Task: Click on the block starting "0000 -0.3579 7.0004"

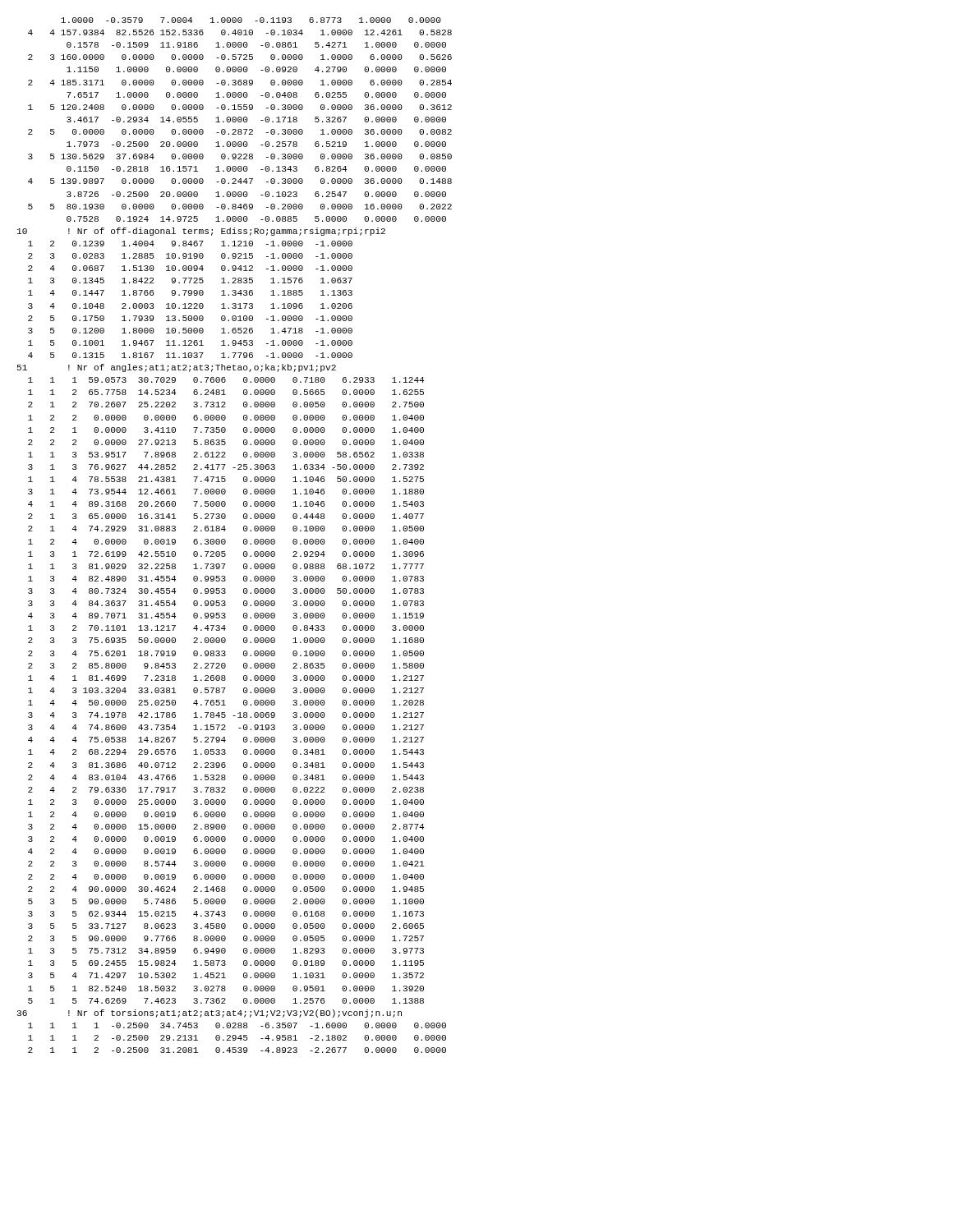Action: point(251,20)
